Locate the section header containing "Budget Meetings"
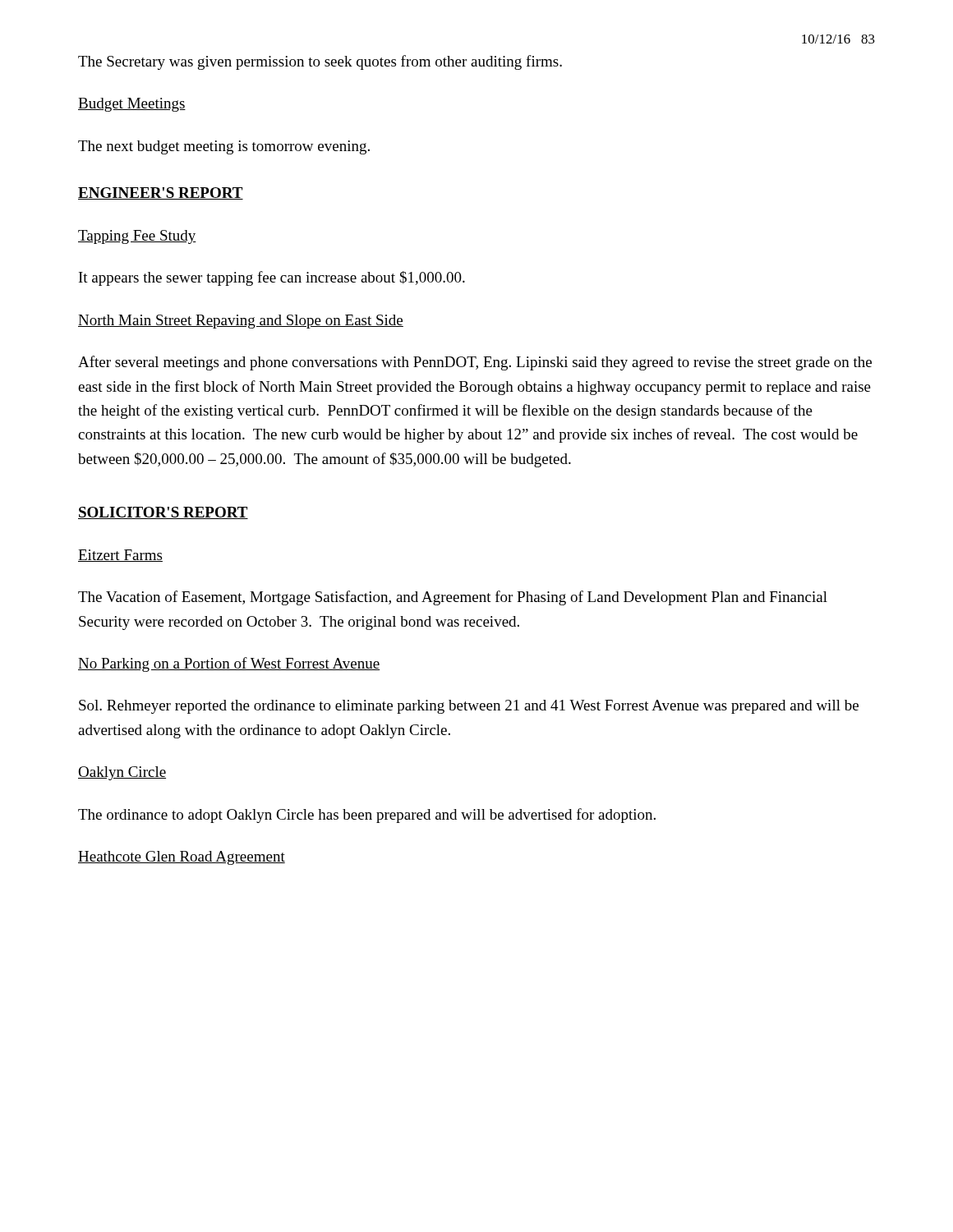Screen dimensions: 1232x953 (x=132, y=103)
